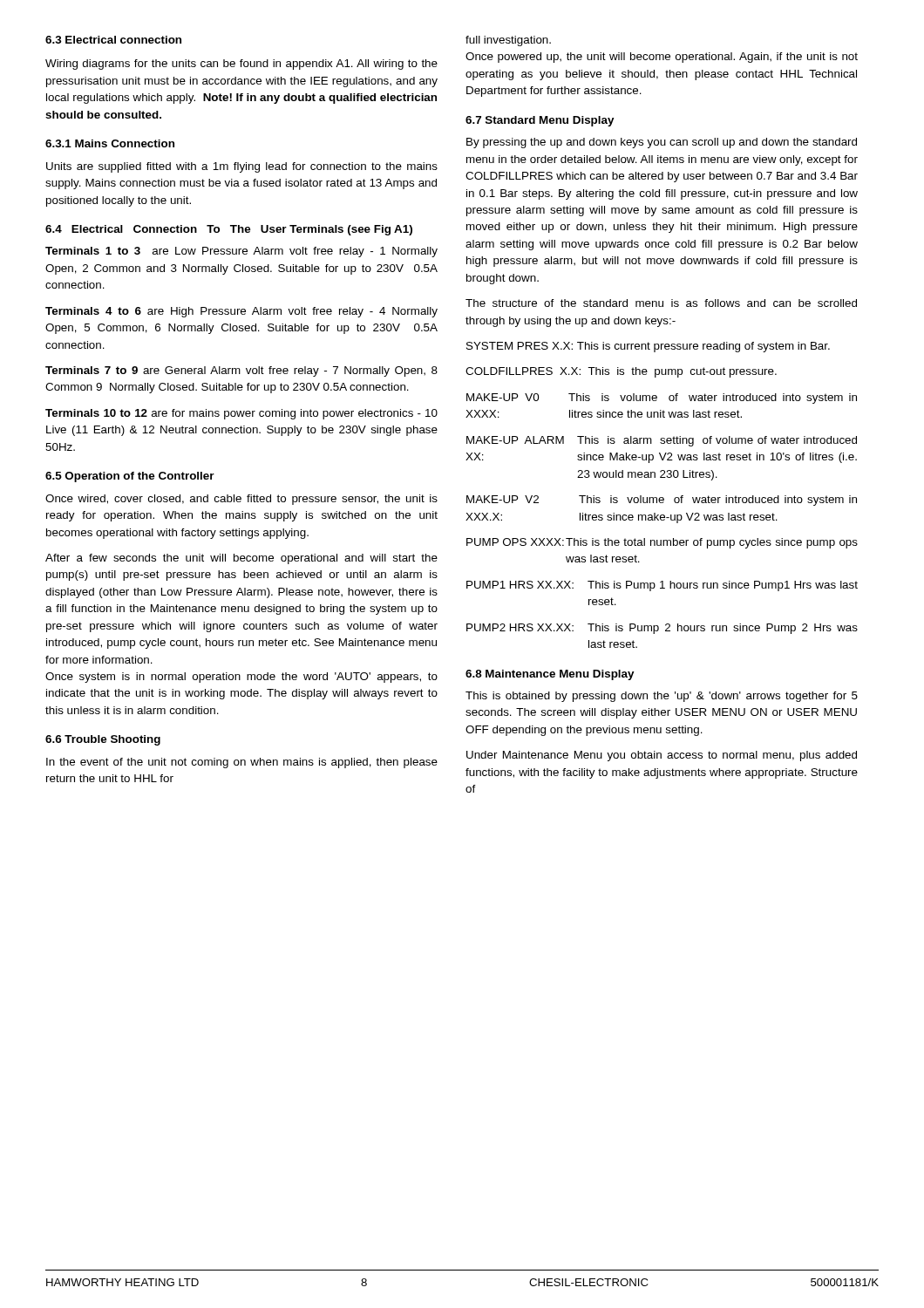Image resolution: width=924 pixels, height=1308 pixels.
Task: Point to the block beginning "COLDFILLPRES X.X: This is the"
Action: point(621,372)
